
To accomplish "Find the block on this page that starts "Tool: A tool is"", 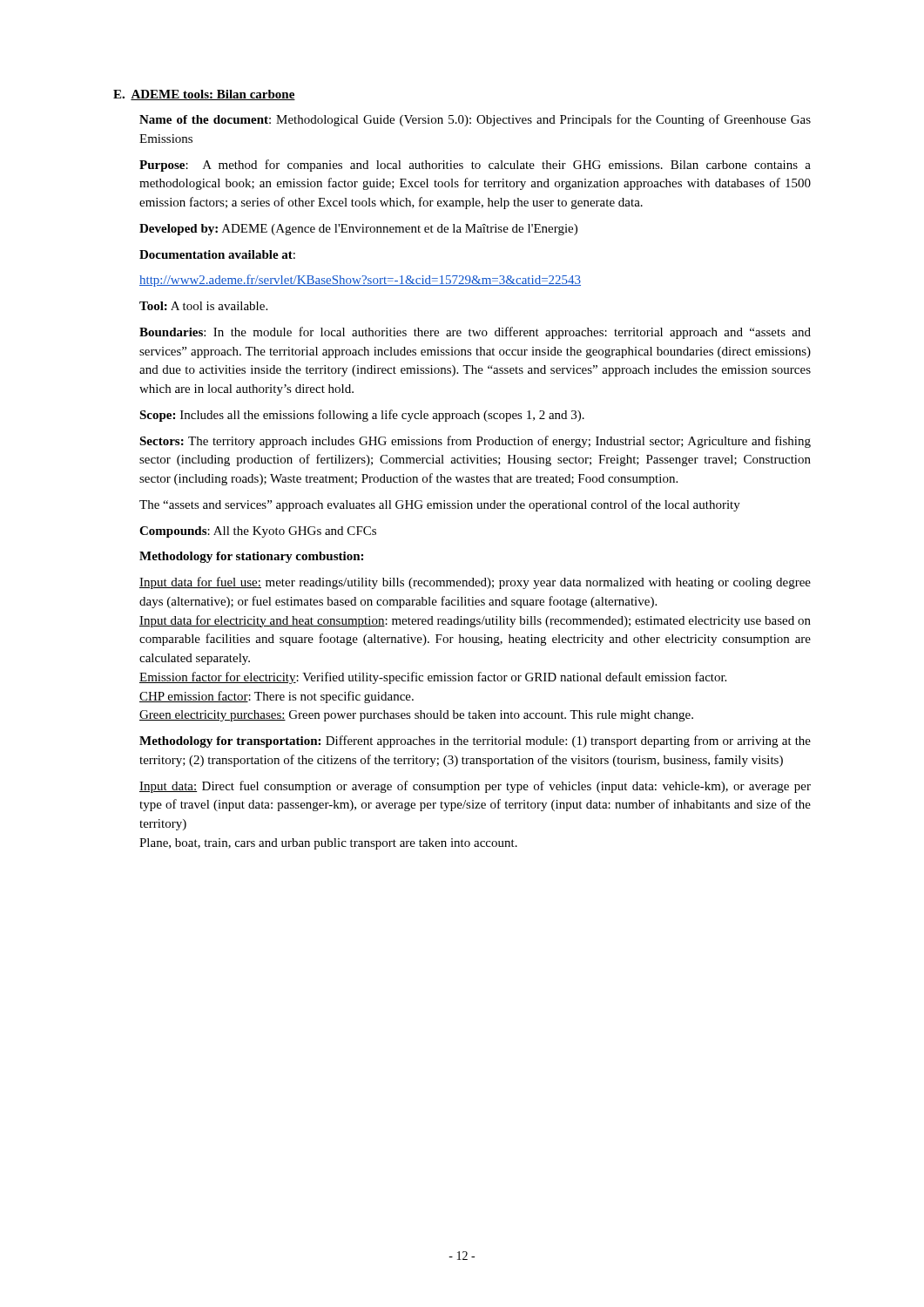I will (204, 306).
